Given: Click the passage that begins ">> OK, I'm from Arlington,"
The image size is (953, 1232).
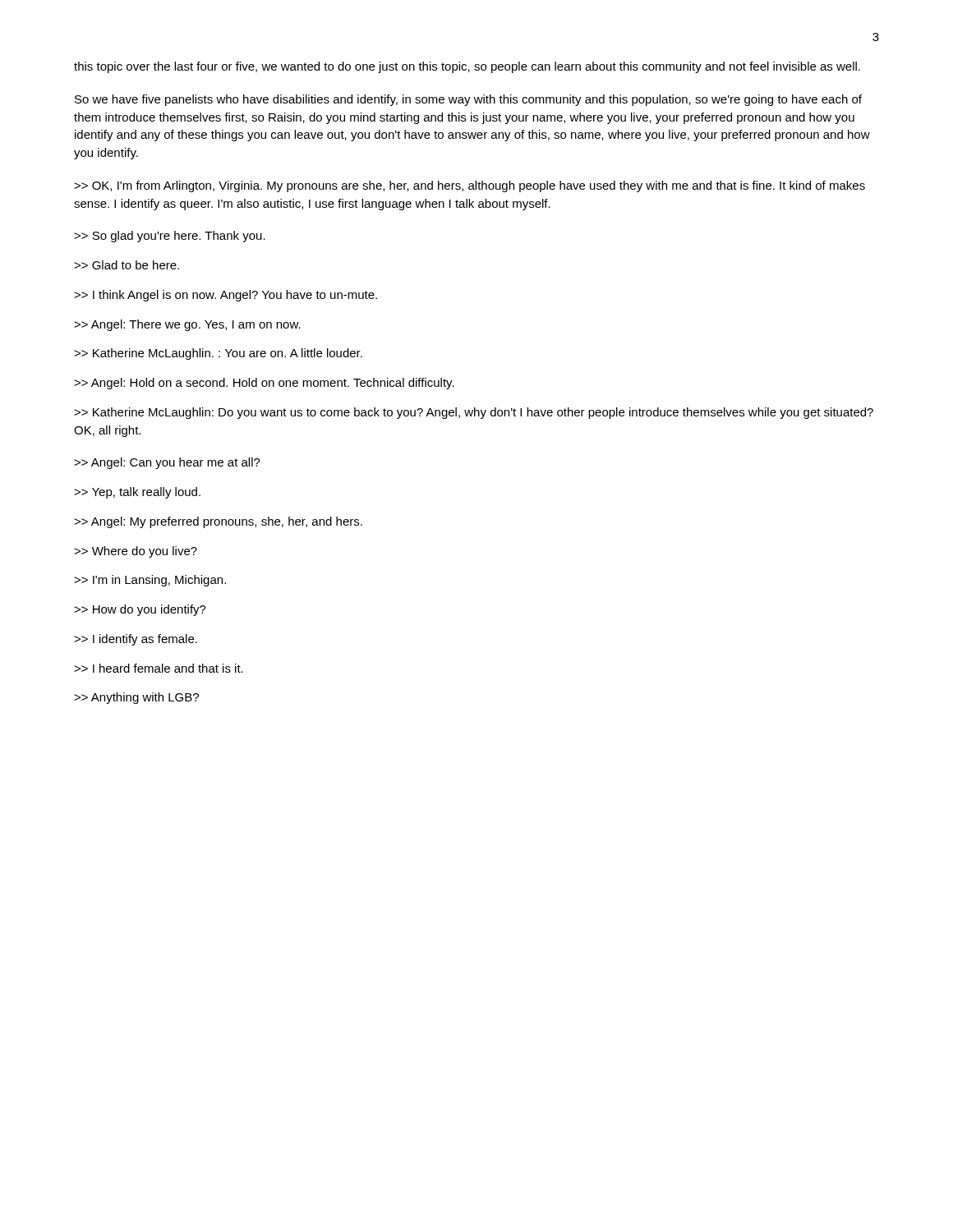Looking at the screenshot, I should coord(470,194).
